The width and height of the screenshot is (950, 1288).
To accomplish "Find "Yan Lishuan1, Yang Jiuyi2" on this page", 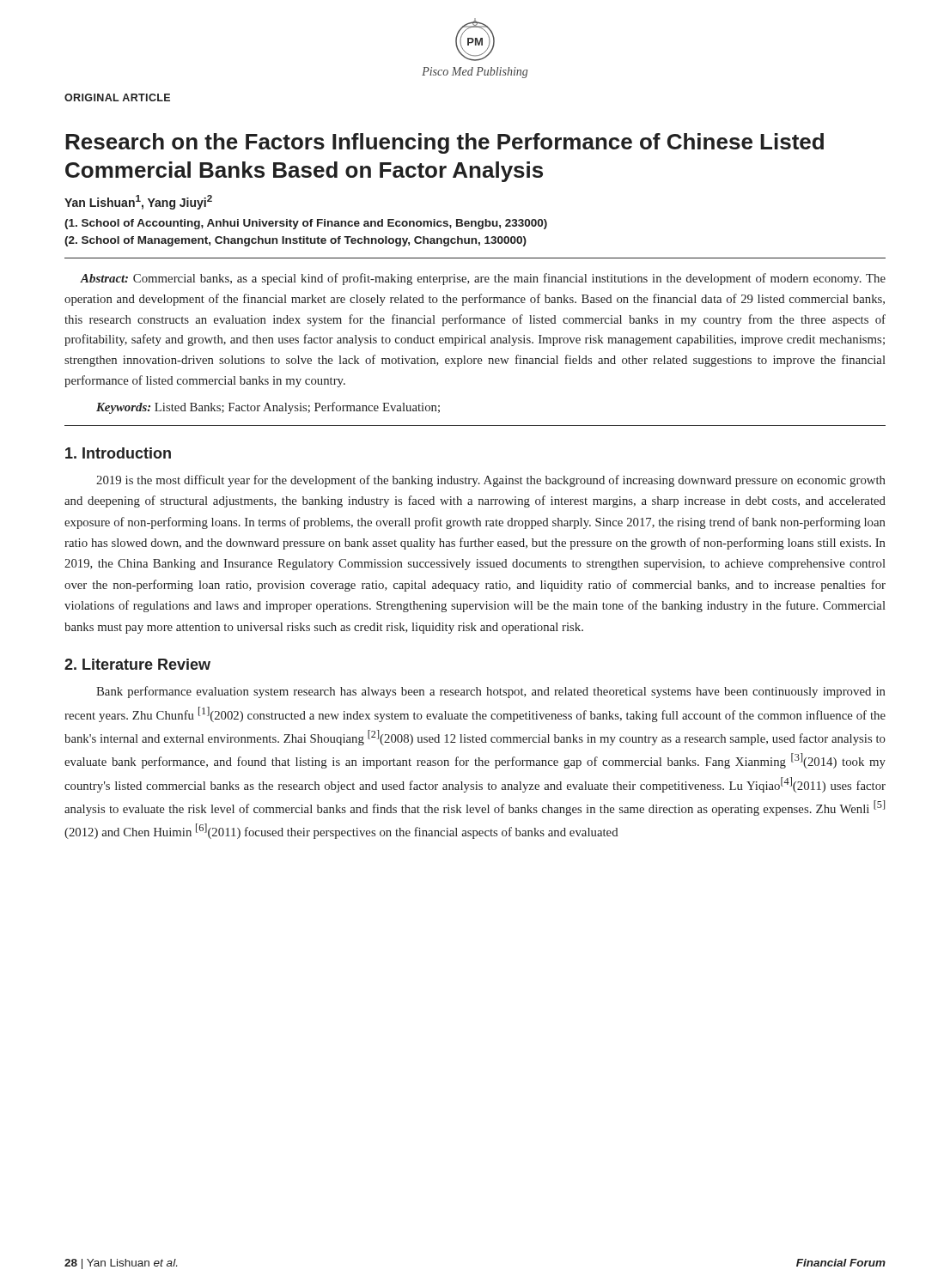I will tap(138, 201).
